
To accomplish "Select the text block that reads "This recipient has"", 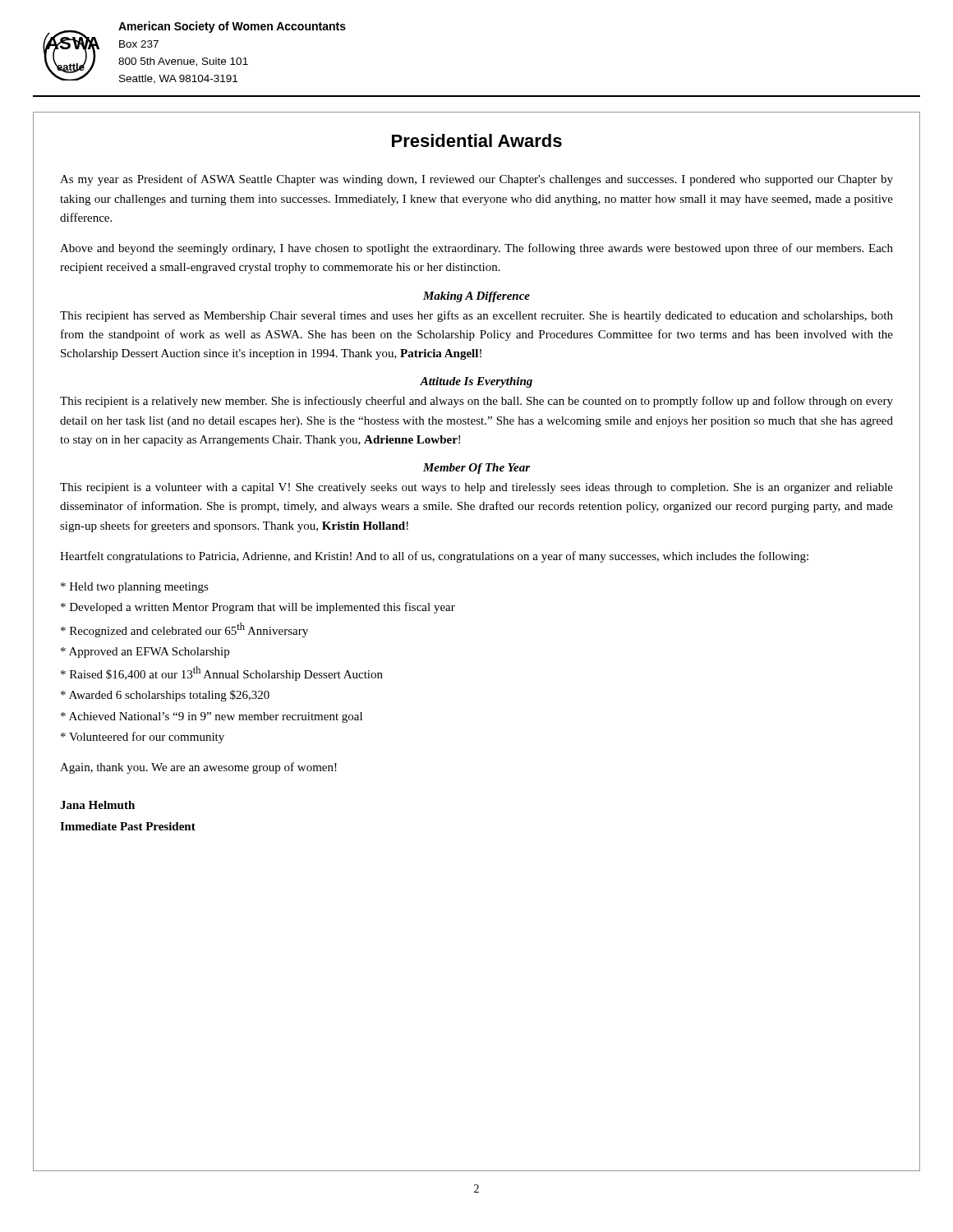I will (x=476, y=334).
